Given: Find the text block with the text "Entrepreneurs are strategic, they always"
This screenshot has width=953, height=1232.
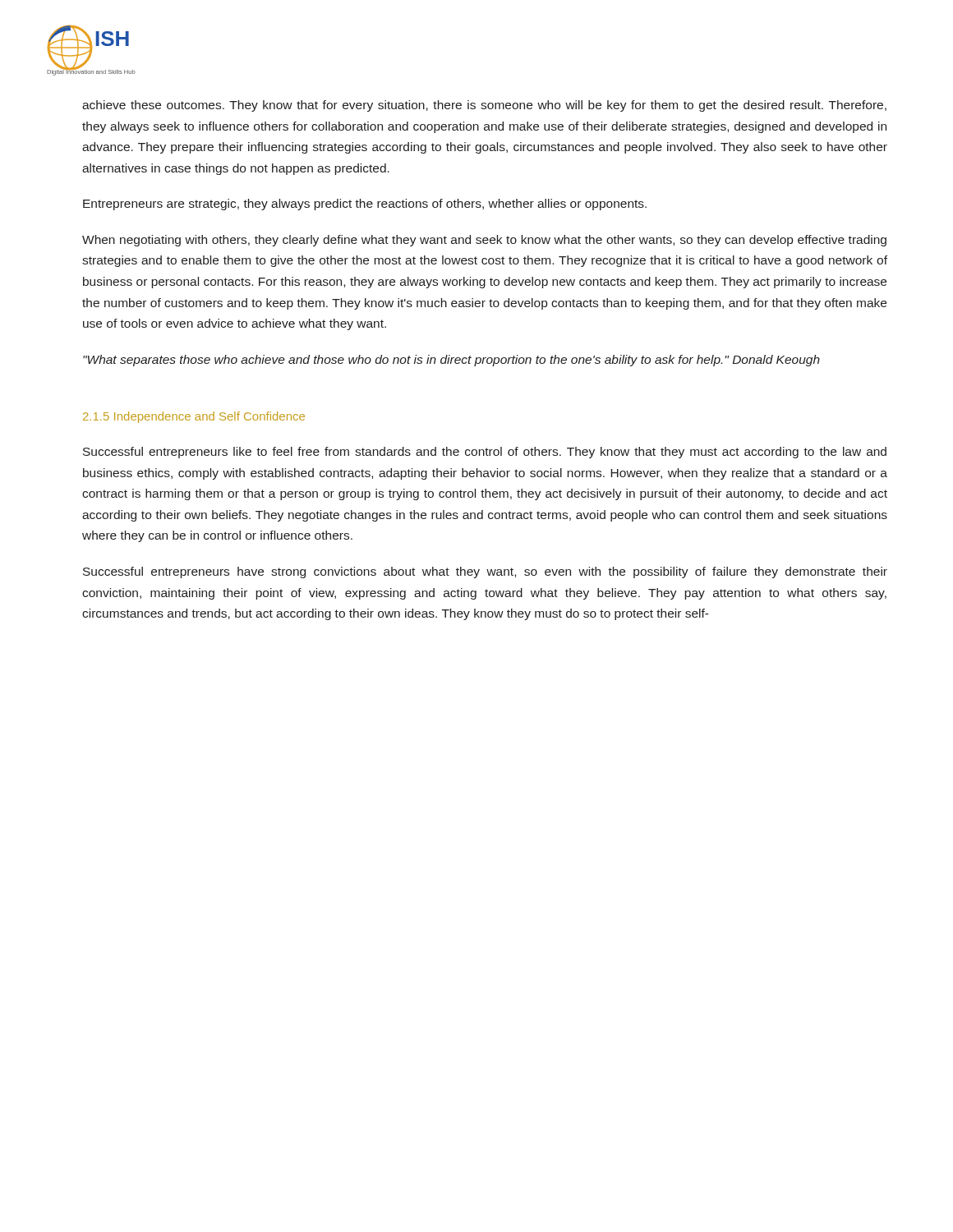Looking at the screenshot, I should coord(365,203).
